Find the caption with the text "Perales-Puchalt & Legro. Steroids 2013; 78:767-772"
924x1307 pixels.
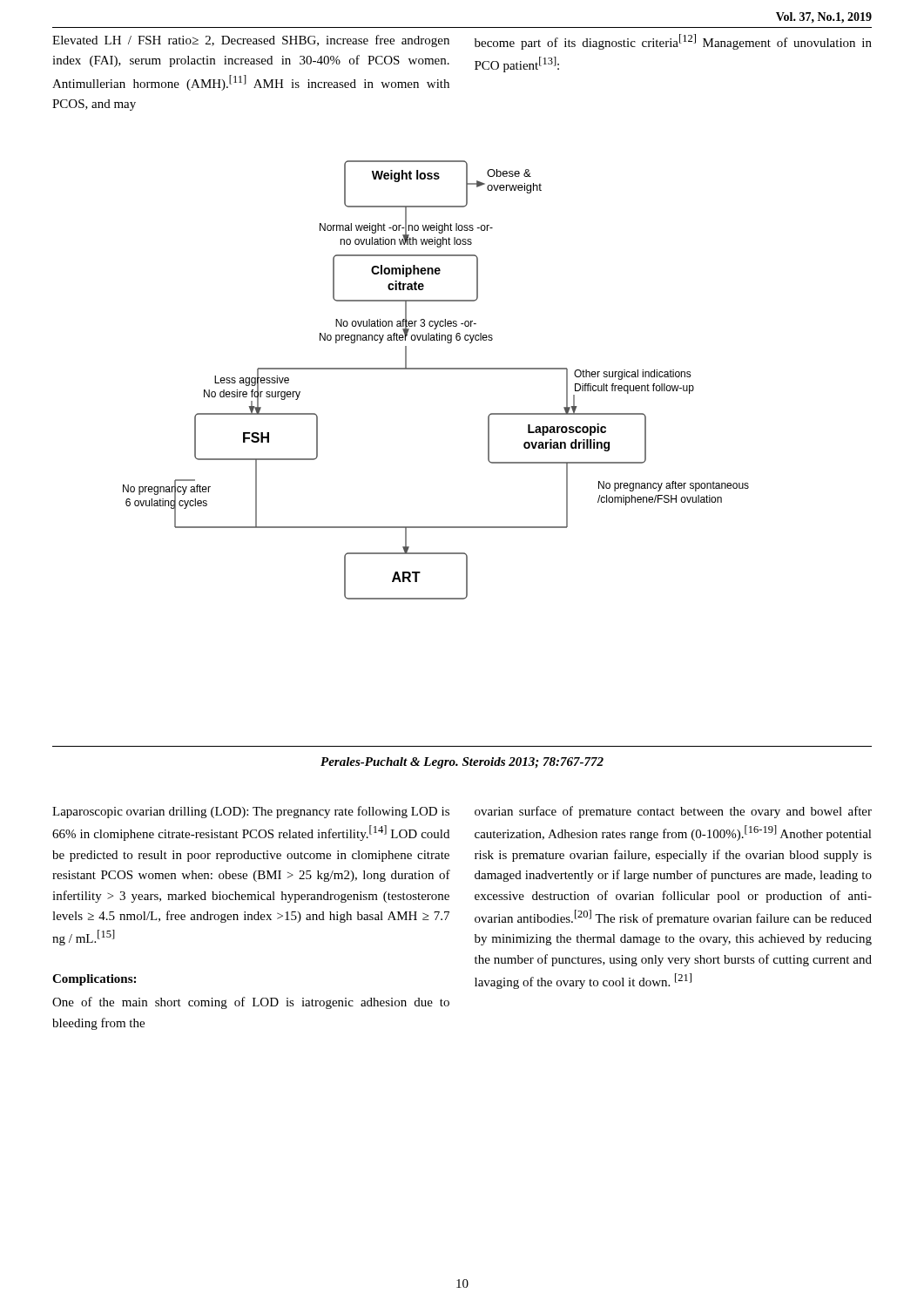462,762
